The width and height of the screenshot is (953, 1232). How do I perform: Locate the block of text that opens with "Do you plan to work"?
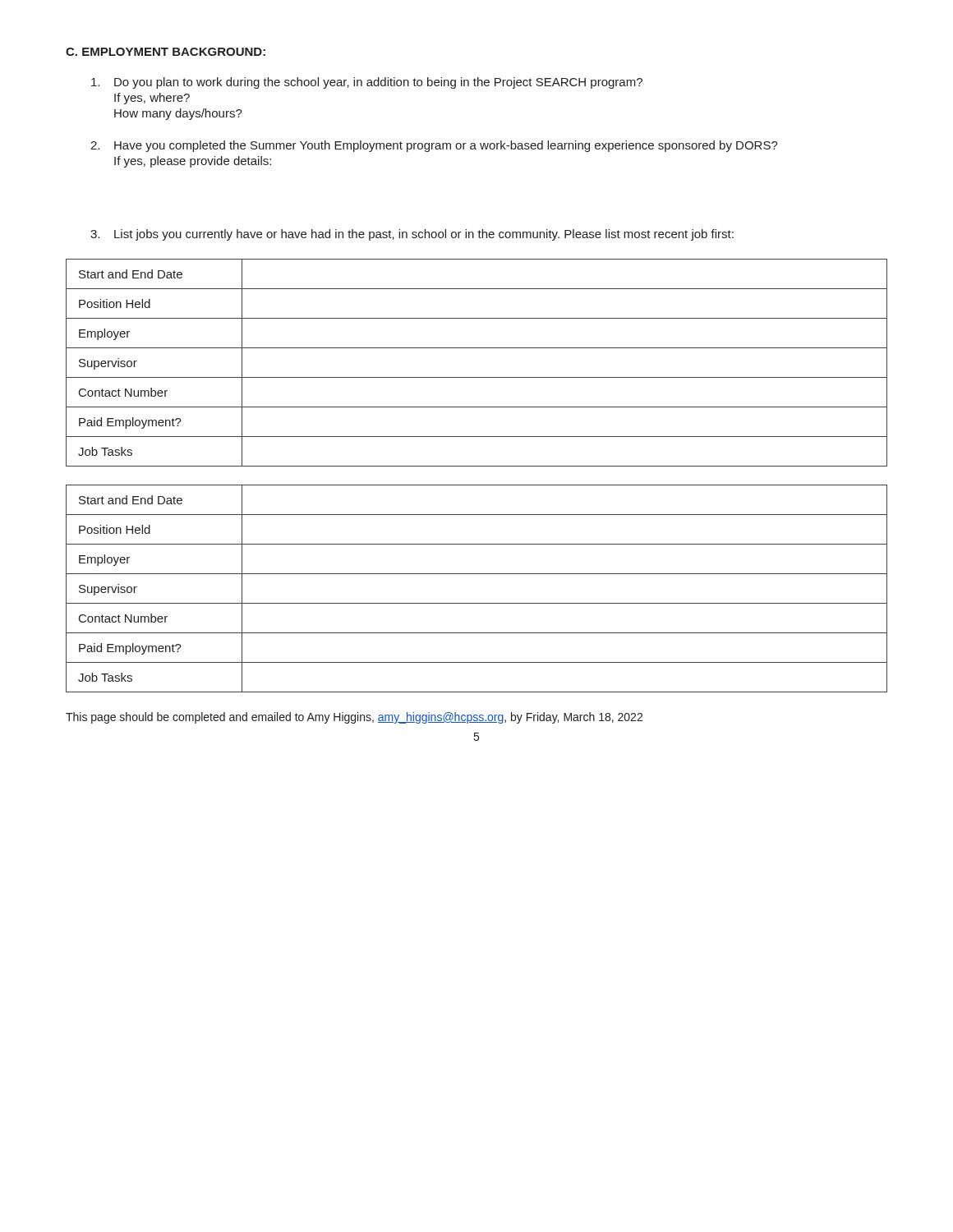367,97
